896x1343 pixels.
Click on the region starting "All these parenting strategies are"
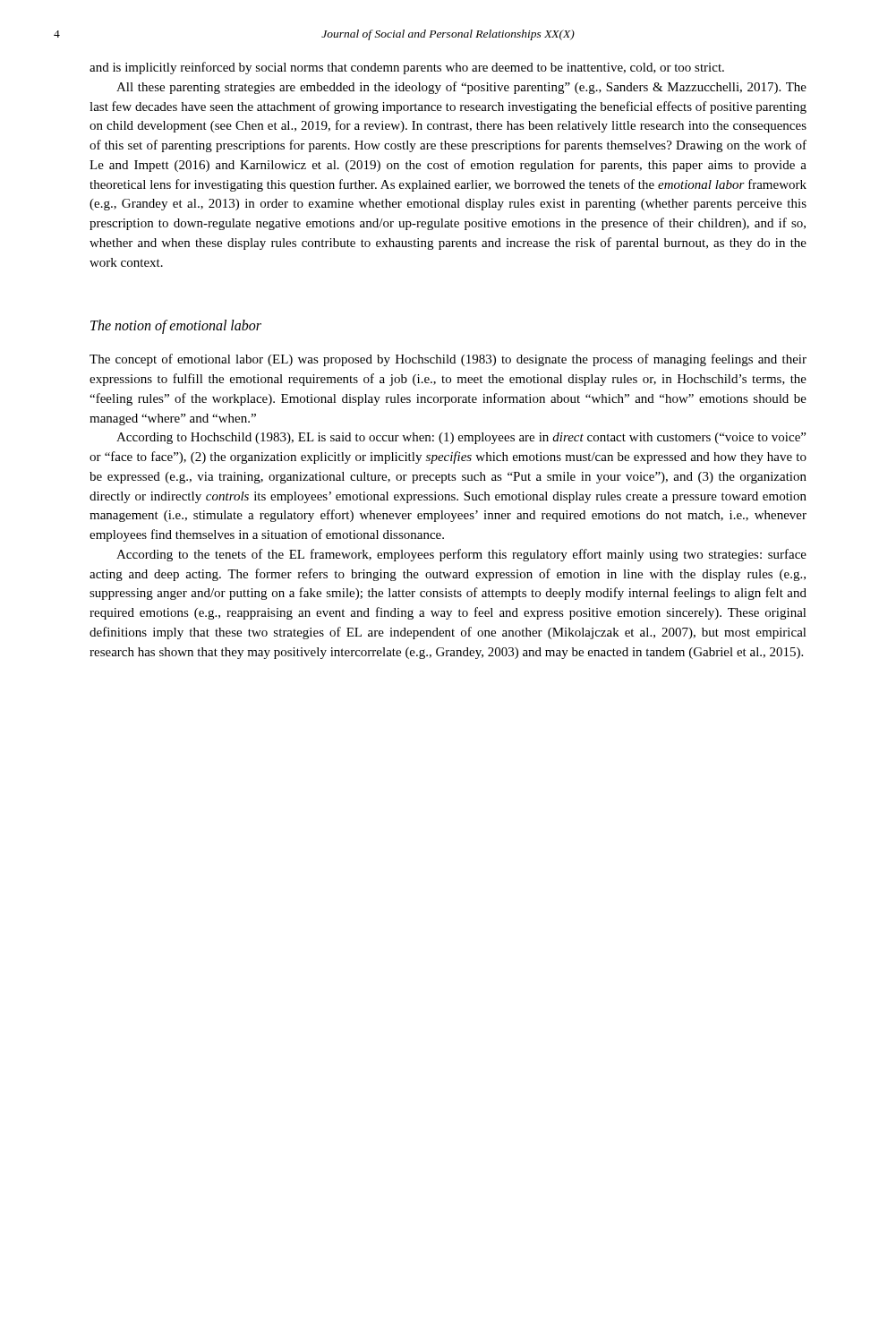click(448, 175)
